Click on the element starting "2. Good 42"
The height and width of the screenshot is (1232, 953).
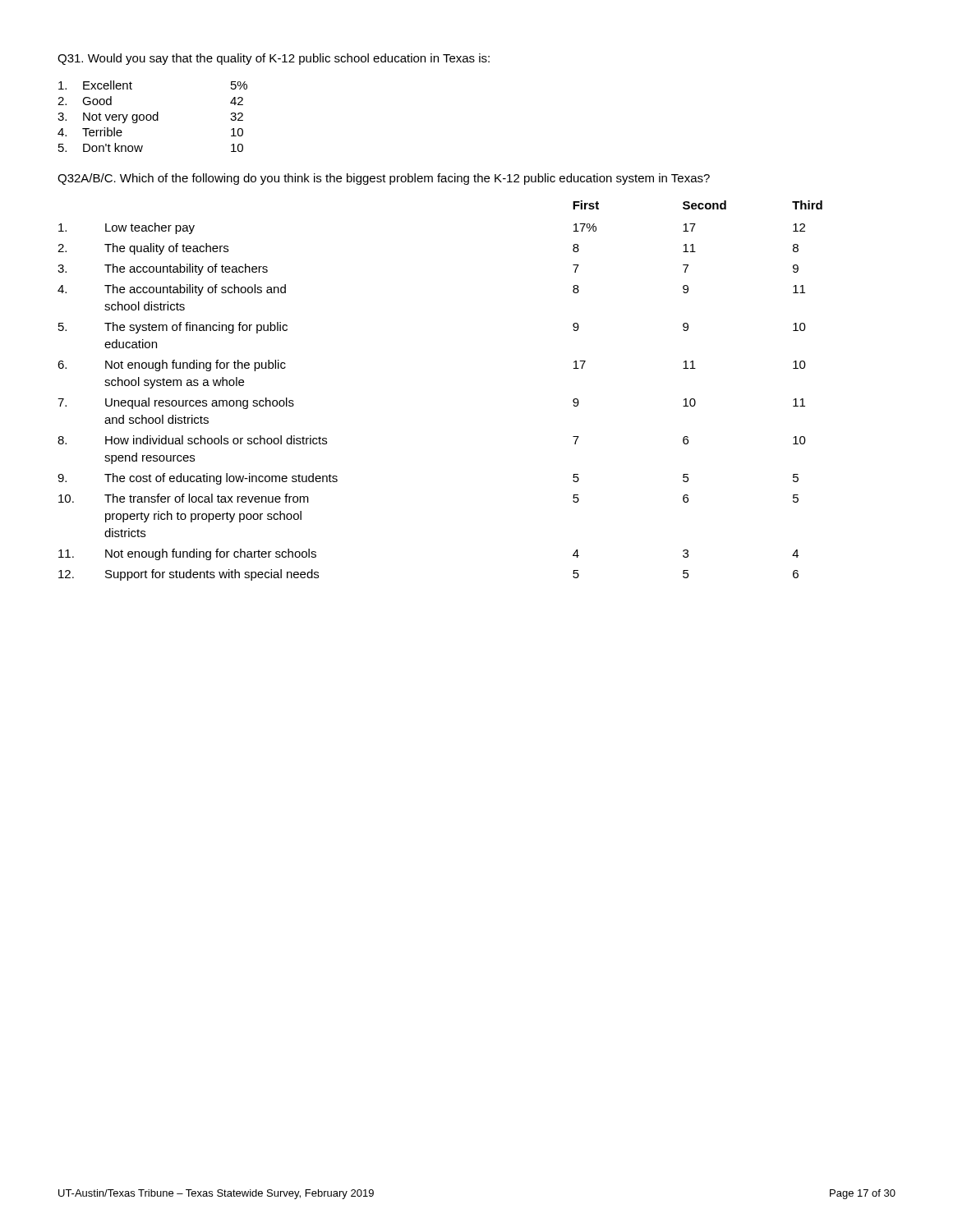[98, 101]
